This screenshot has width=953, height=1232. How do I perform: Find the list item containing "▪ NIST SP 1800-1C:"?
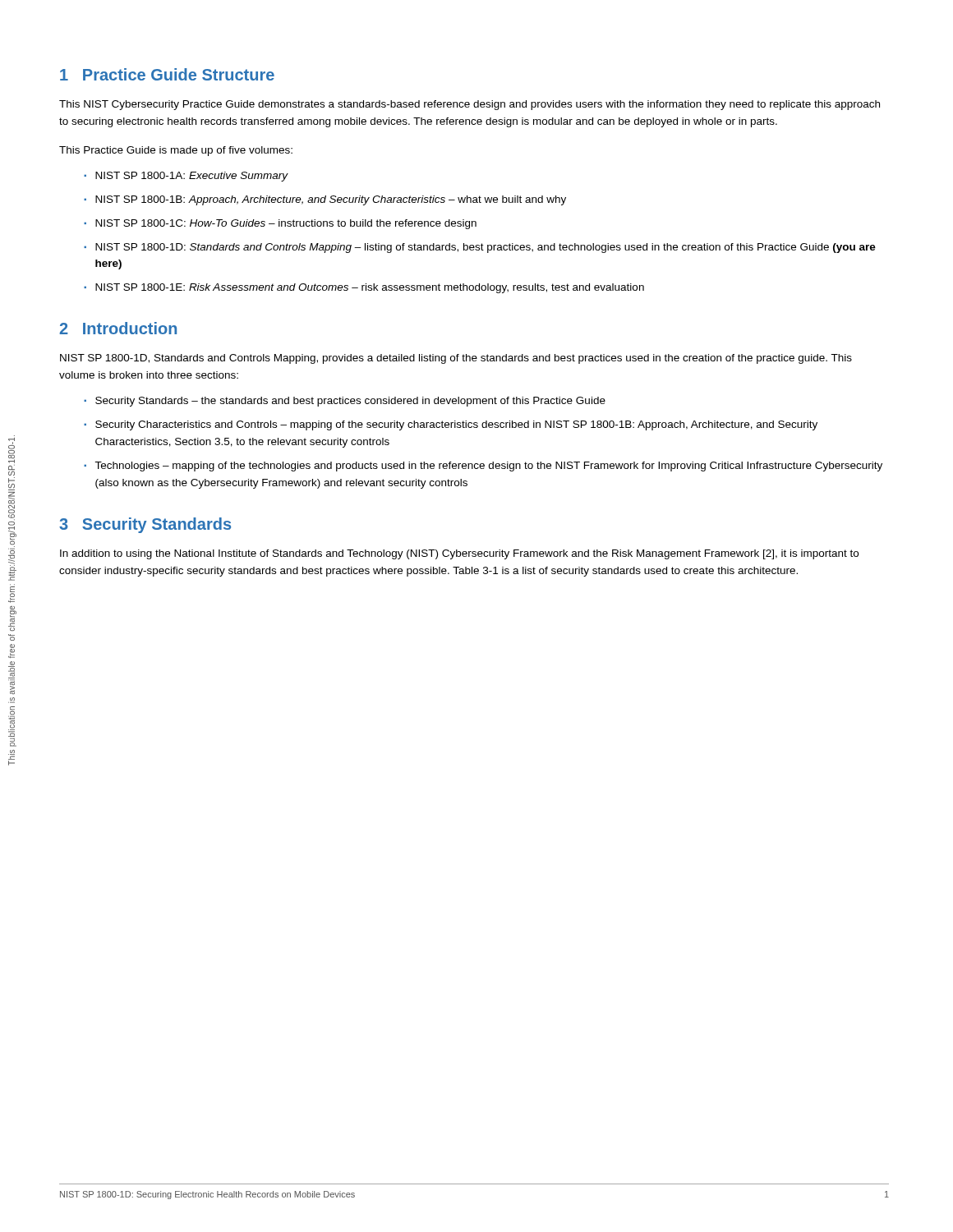pos(486,223)
